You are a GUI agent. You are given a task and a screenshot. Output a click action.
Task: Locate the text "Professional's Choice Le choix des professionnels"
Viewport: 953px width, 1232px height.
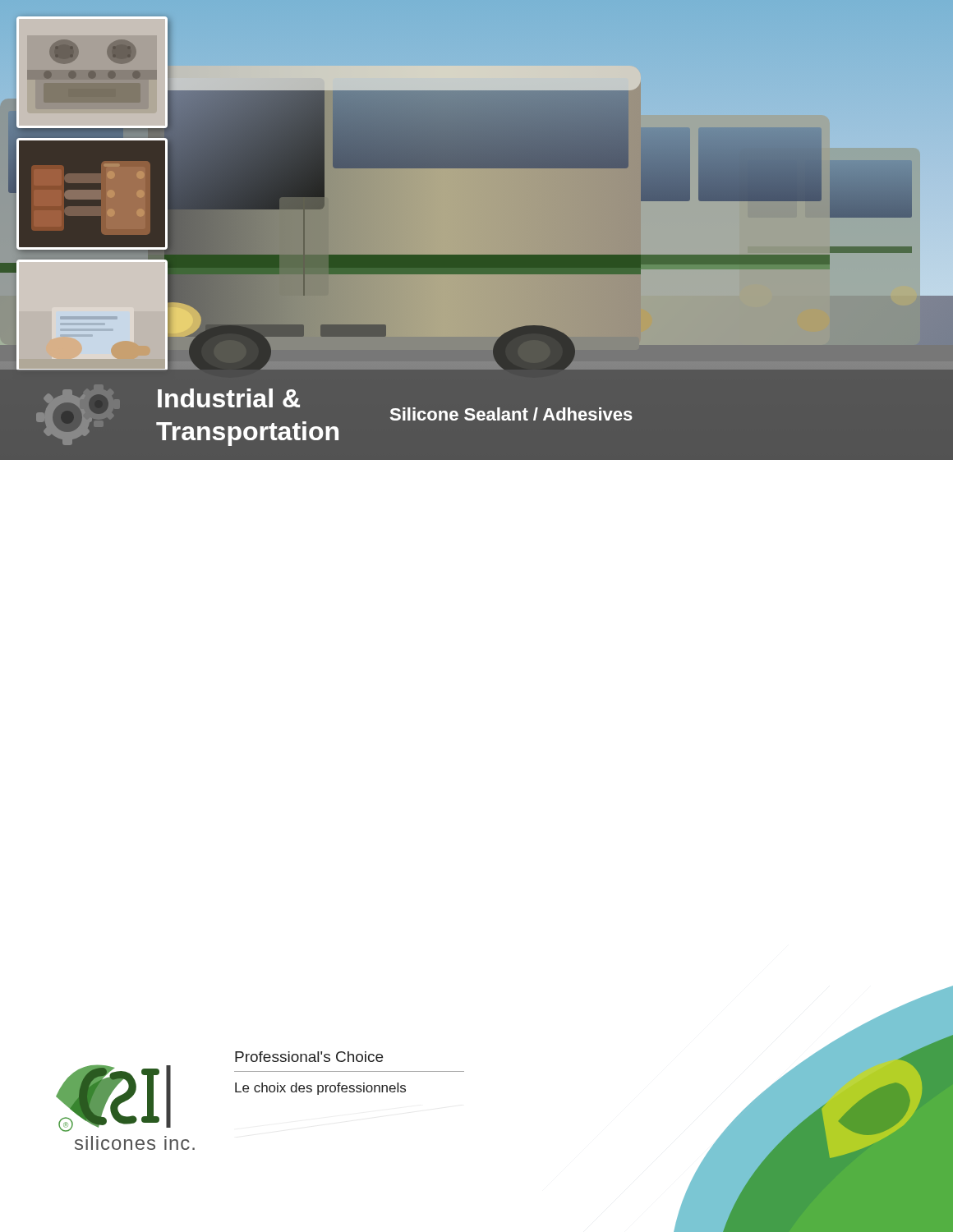coord(349,1093)
